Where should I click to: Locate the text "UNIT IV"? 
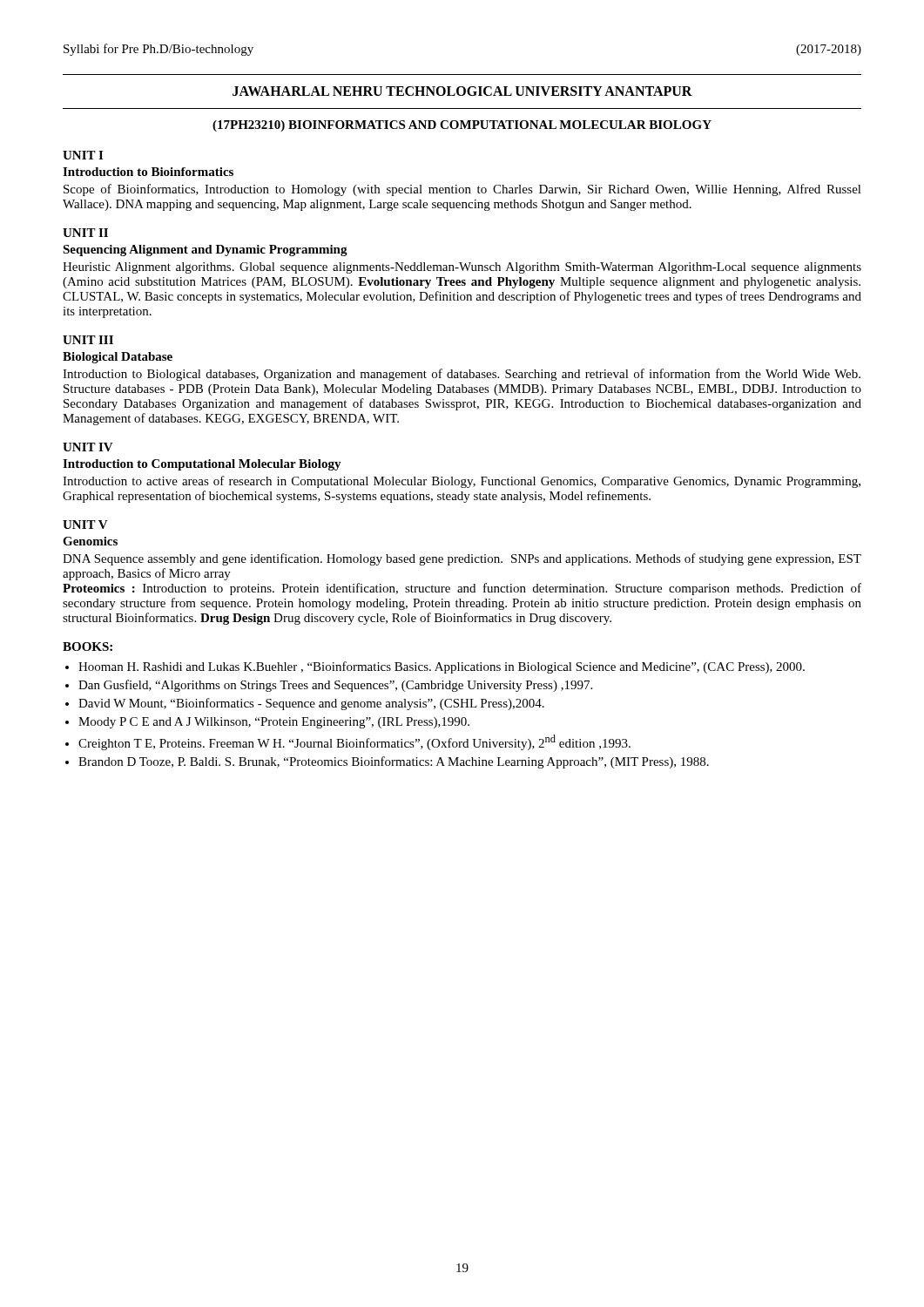coord(88,447)
